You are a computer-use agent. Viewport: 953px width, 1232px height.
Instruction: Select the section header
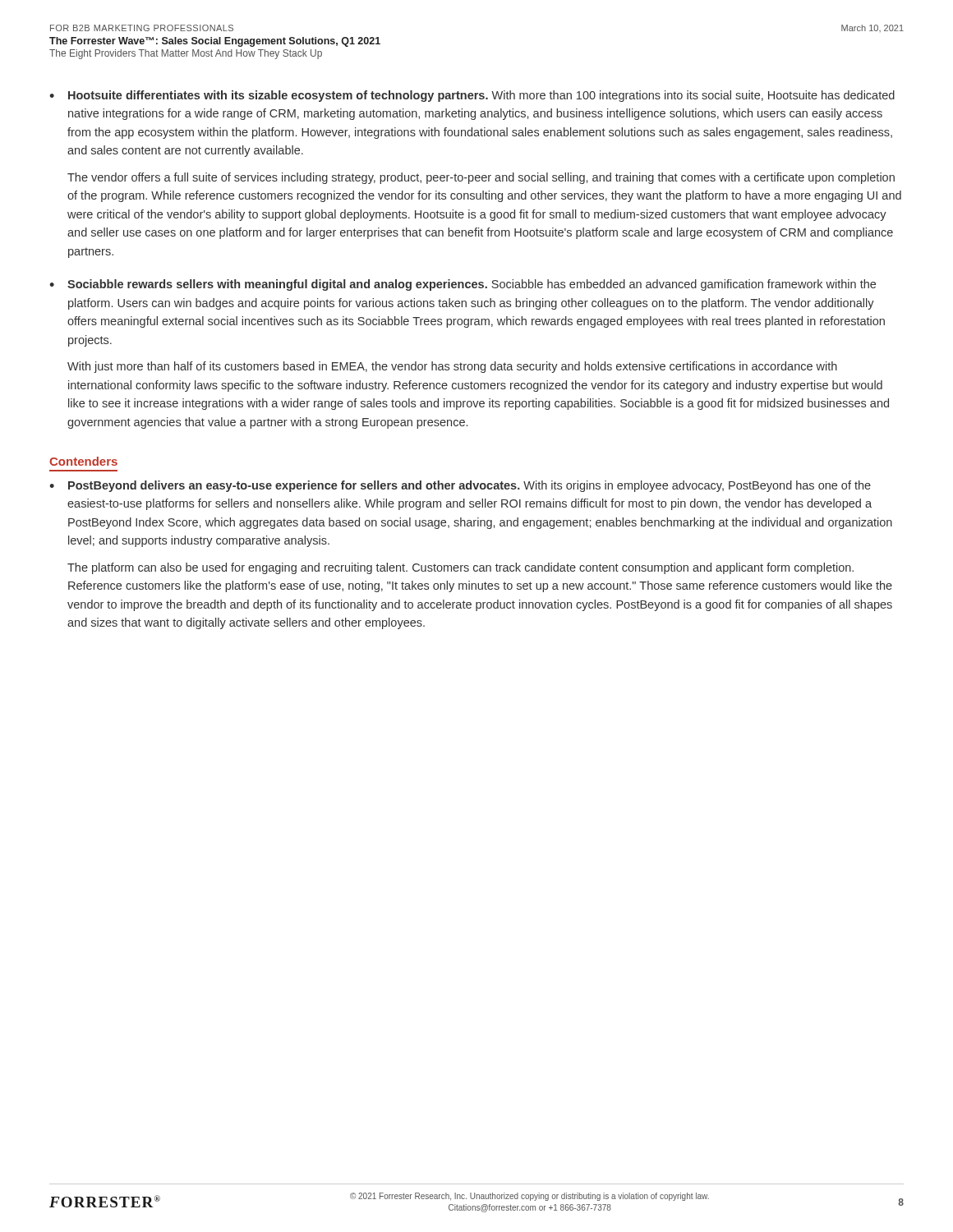[x=84, y=461]
